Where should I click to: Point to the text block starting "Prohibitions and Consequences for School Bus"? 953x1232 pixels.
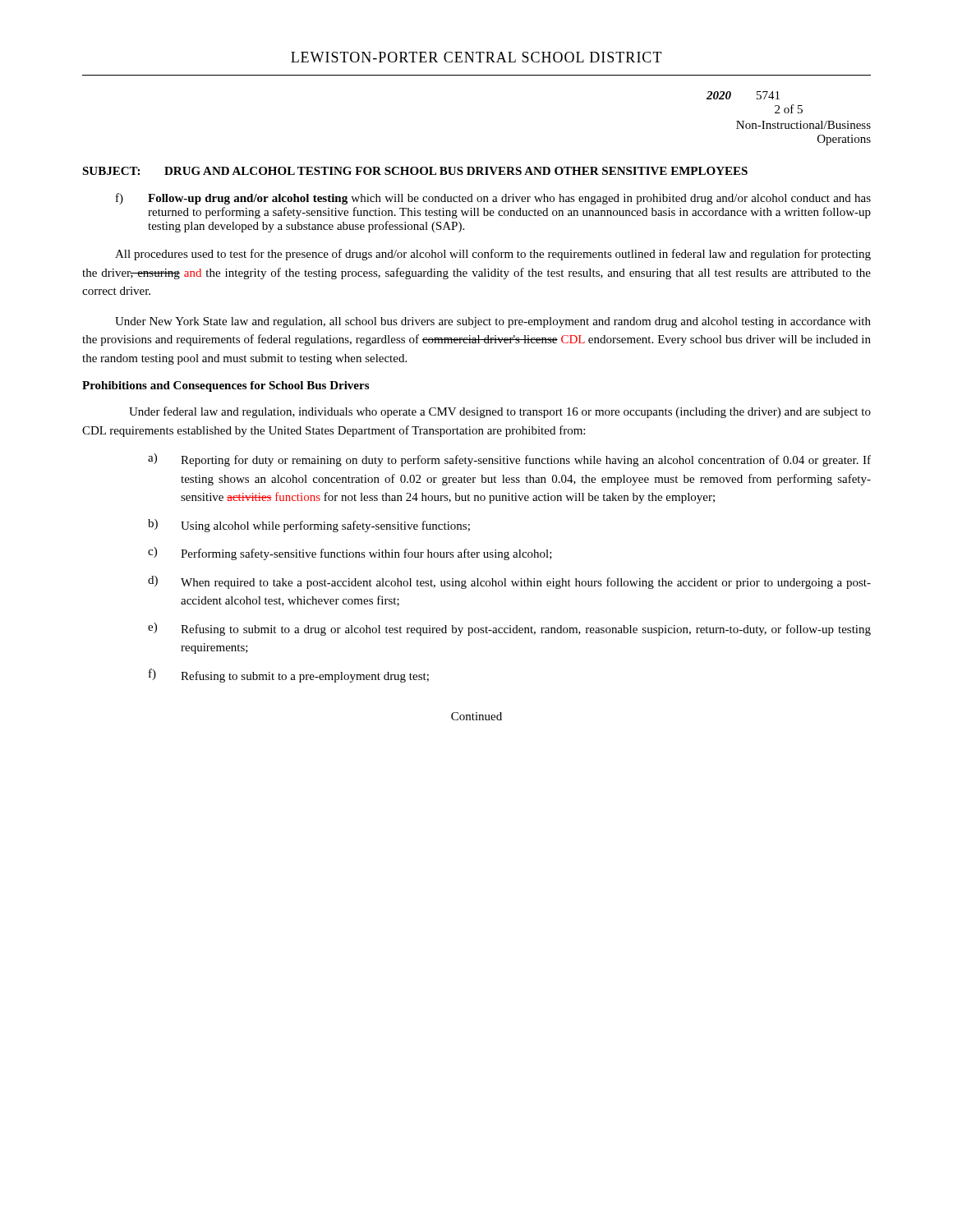point(226,385)
